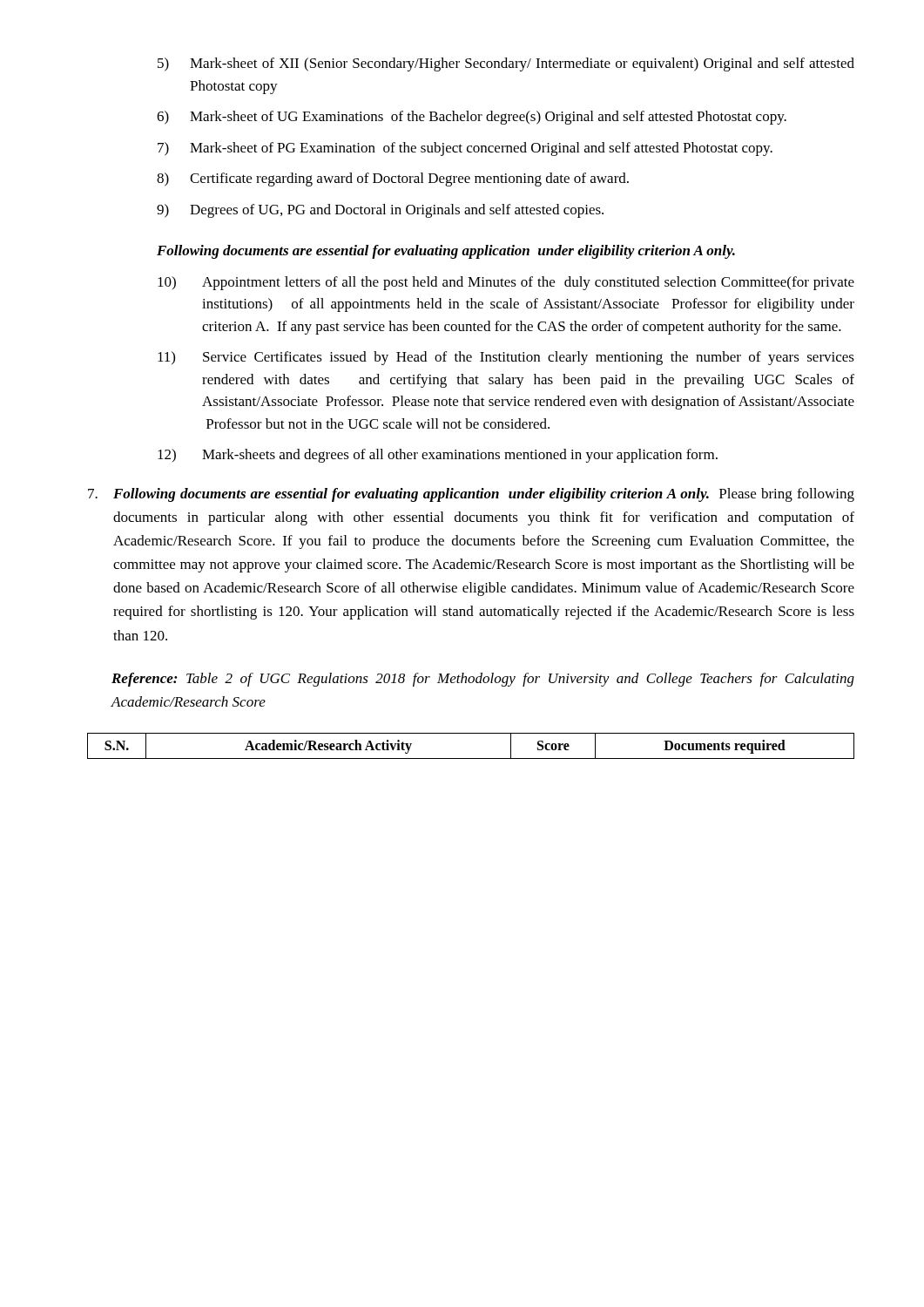Point to the block beginning "10) Appointment letters of all the post held"
Viewport: 924px width, 1307px height.
tap(506, 304)
